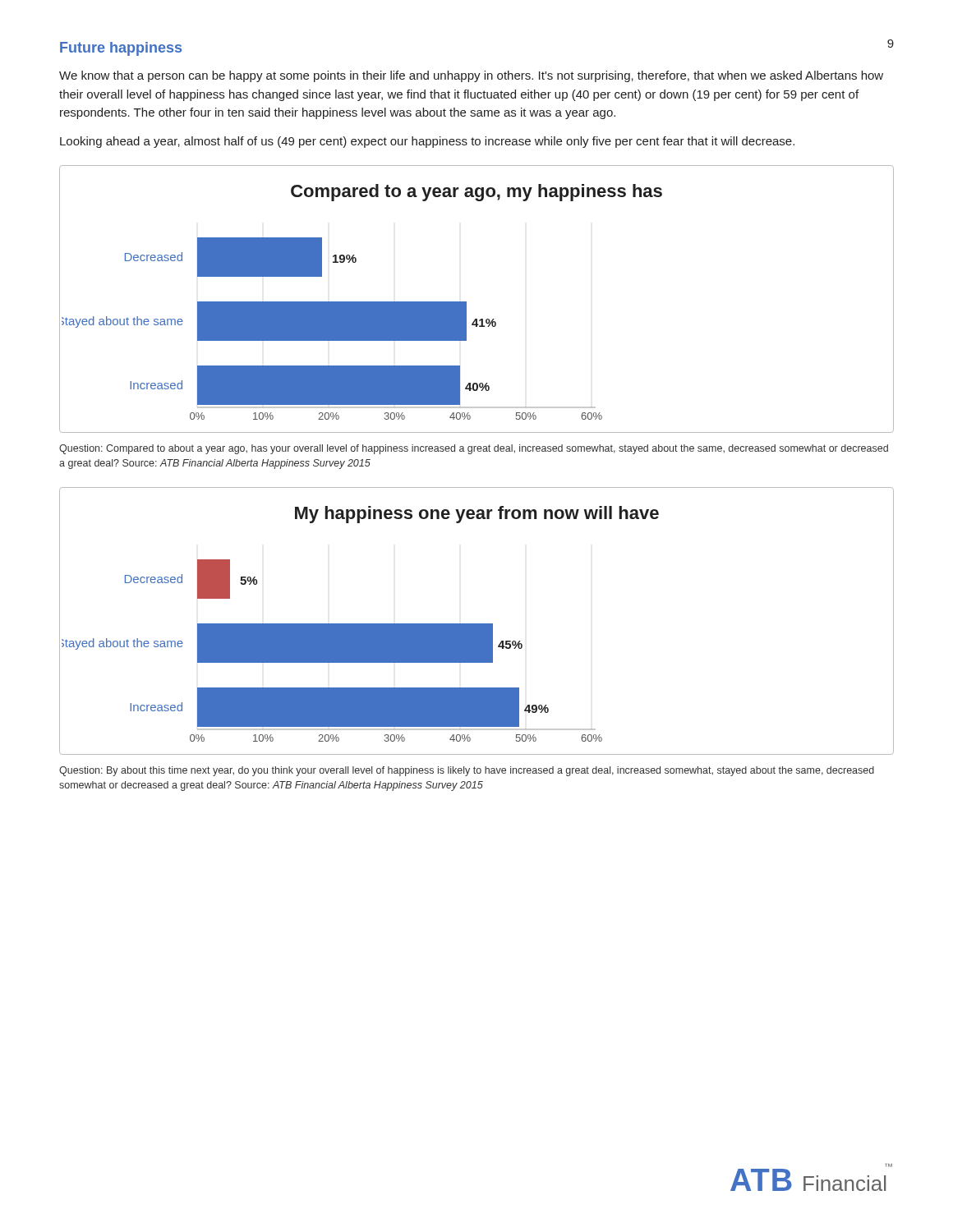Point to the element starting "Question: By about this"

[x=467, y=778]
